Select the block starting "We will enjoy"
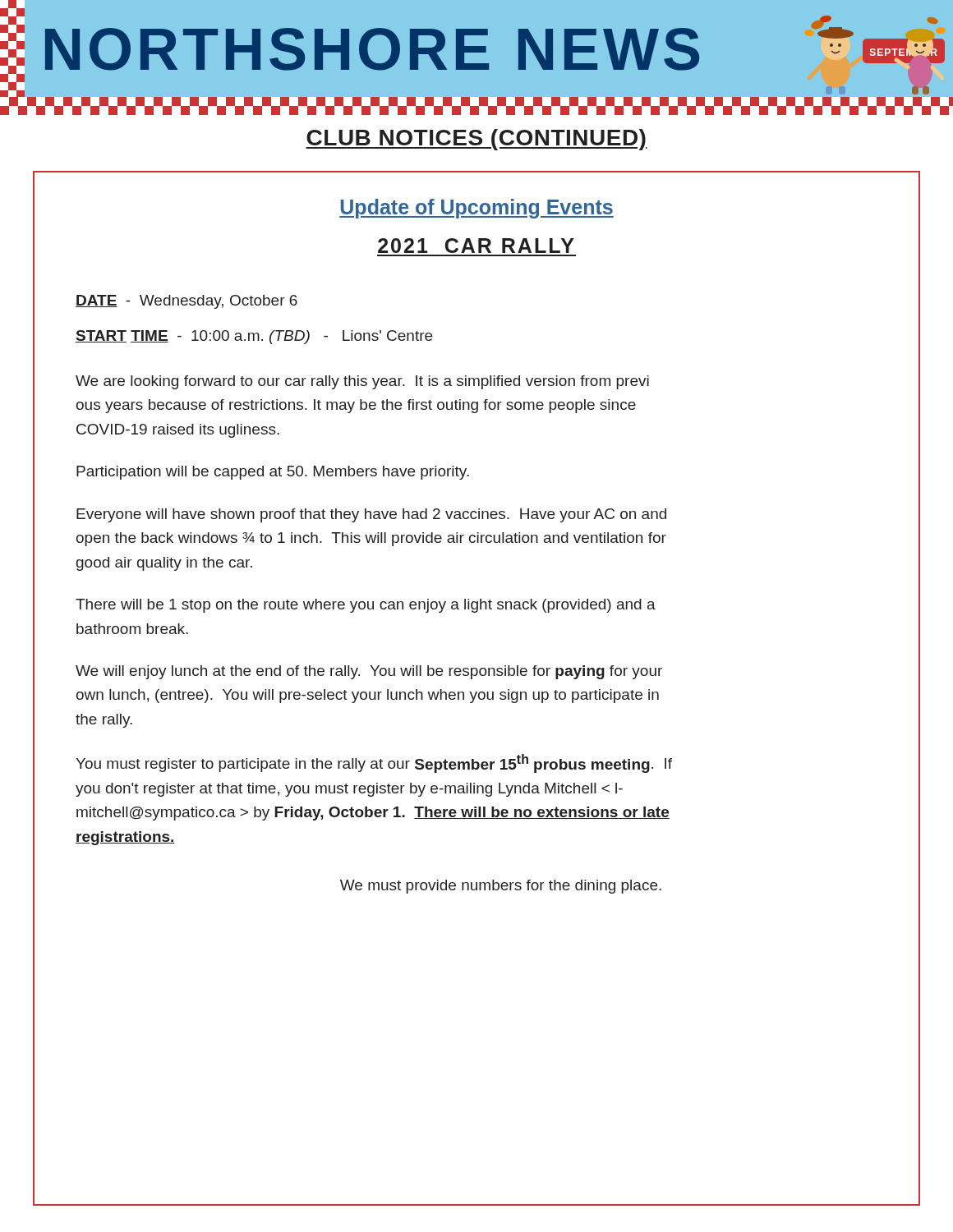The image size is (953, 1232). point(369,695)
